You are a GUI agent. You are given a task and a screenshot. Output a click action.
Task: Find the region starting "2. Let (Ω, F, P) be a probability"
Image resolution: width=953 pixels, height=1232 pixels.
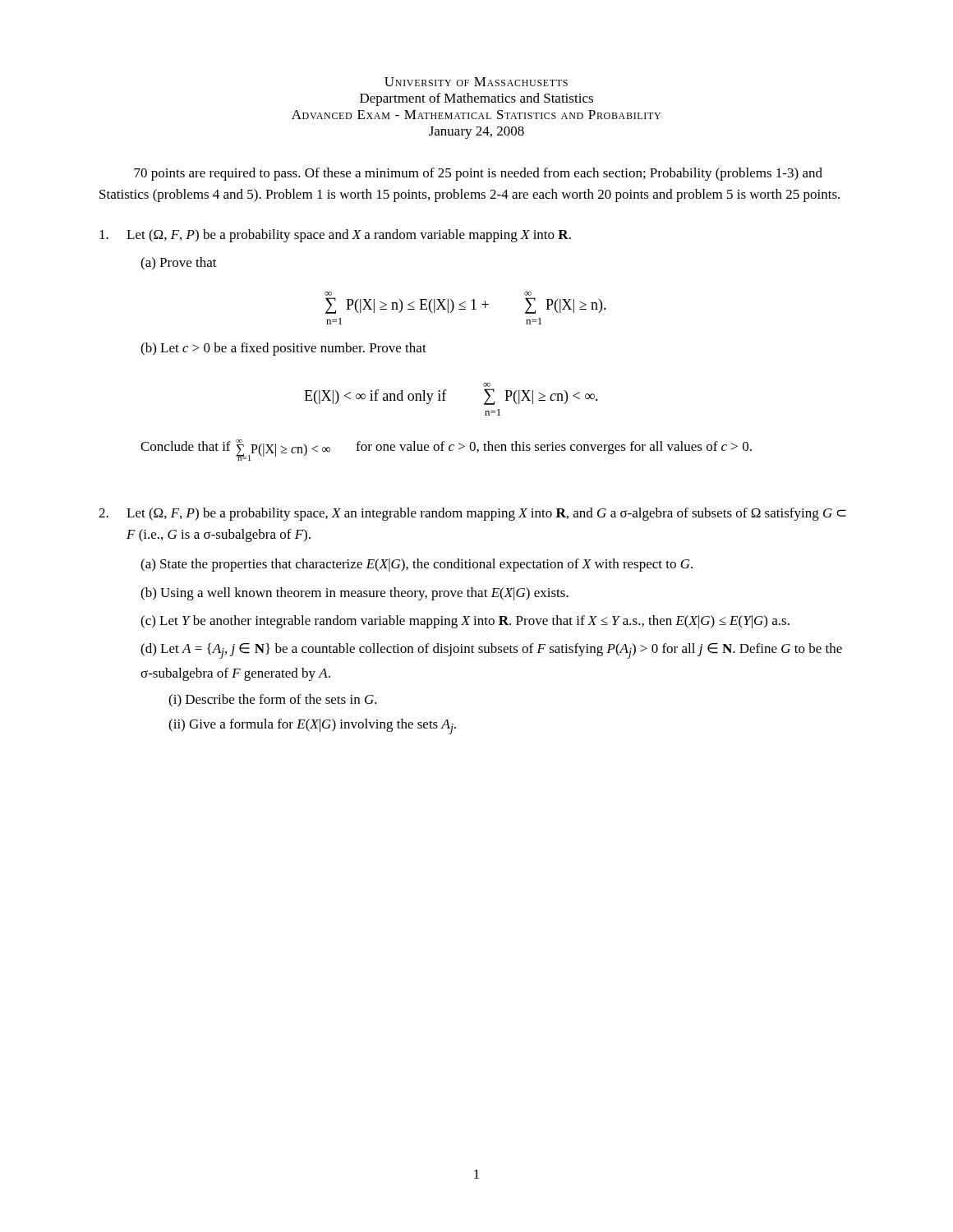[476, 620]
